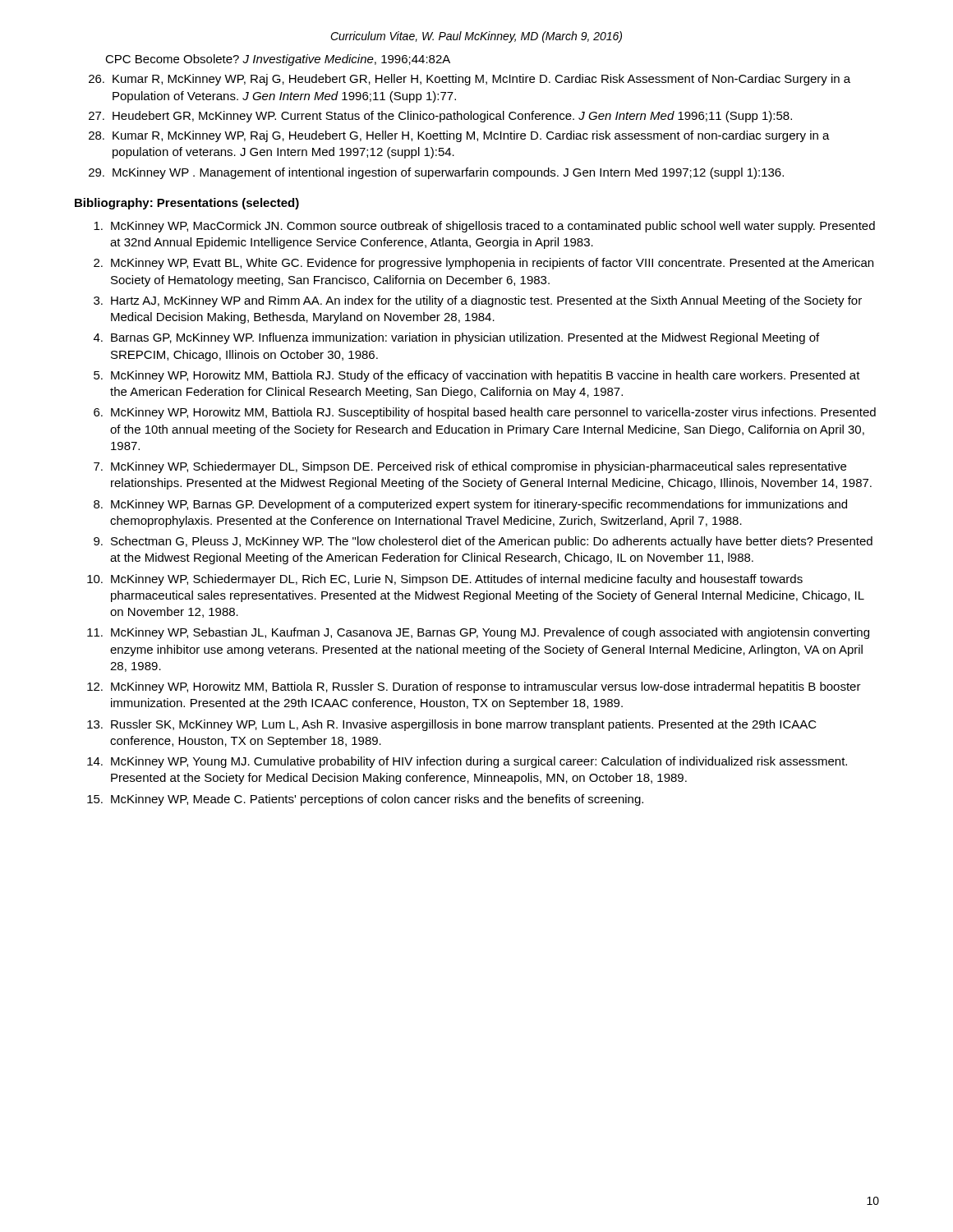
Task: Locate the block starting "10. McKinney WP, Schiedermayer DL, Rich EC, Lurie"
Action: click(476, 595)
